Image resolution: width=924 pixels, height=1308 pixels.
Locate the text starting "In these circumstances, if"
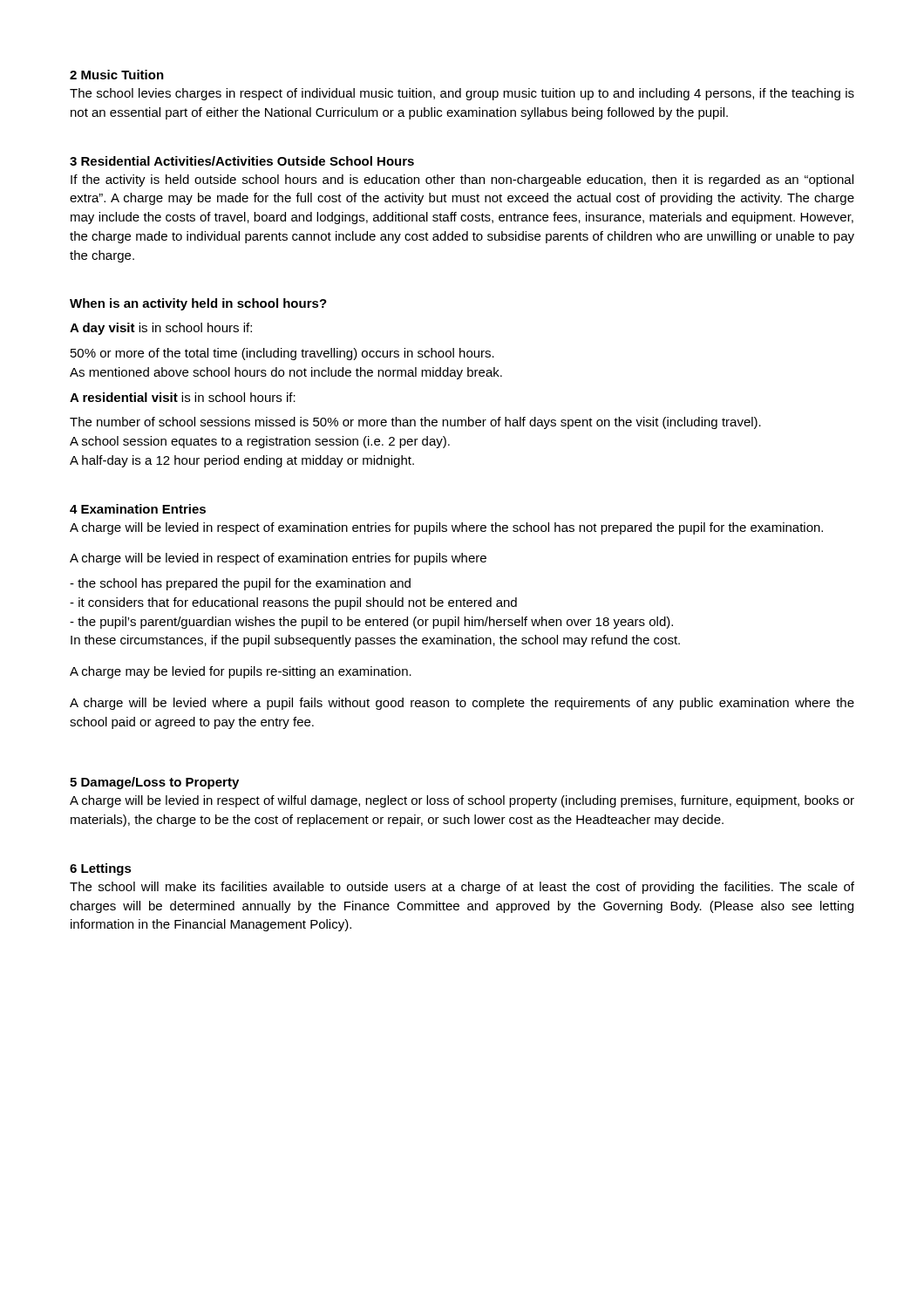click(x=375, y=640)
